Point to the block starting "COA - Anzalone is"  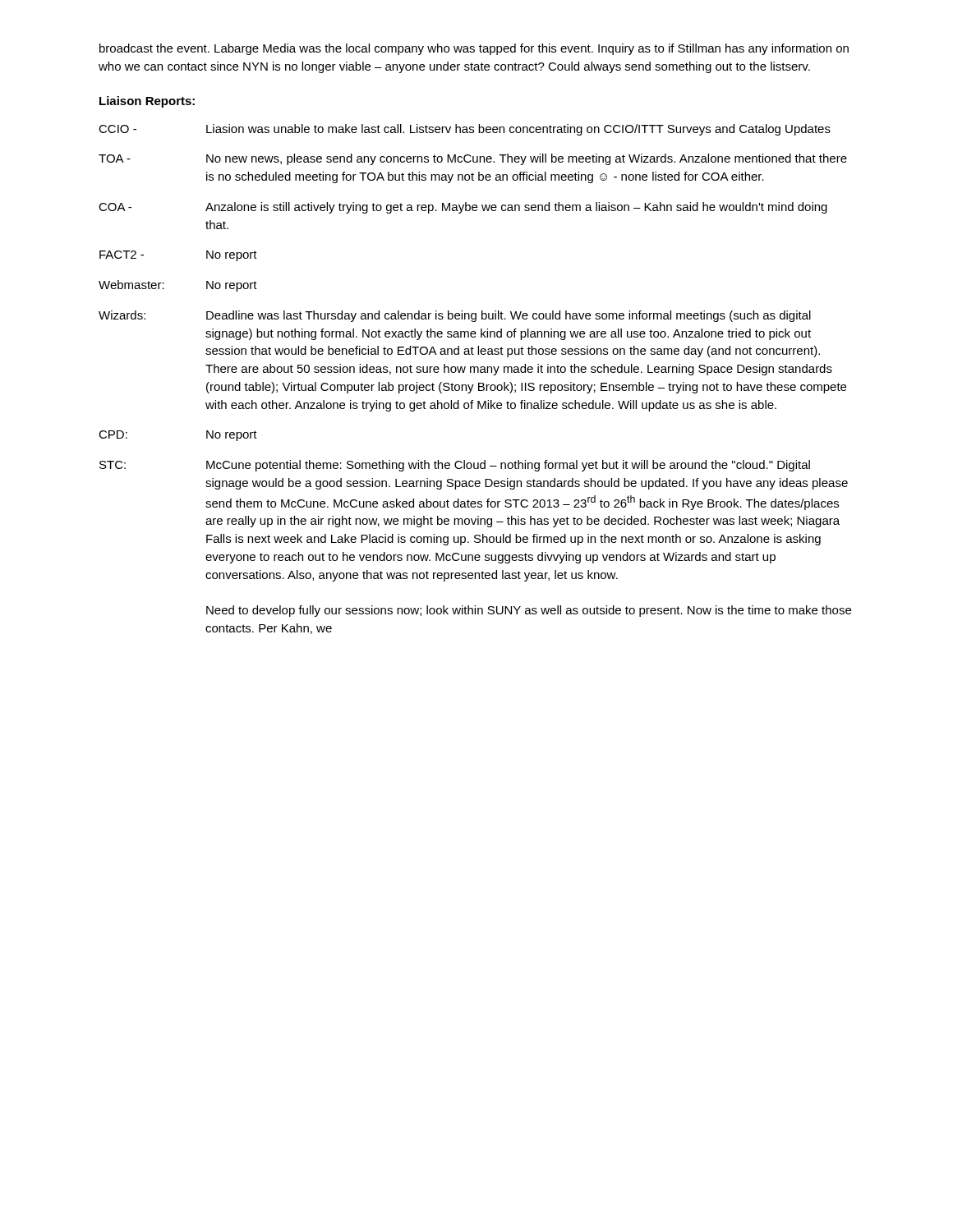click(476, 218)
